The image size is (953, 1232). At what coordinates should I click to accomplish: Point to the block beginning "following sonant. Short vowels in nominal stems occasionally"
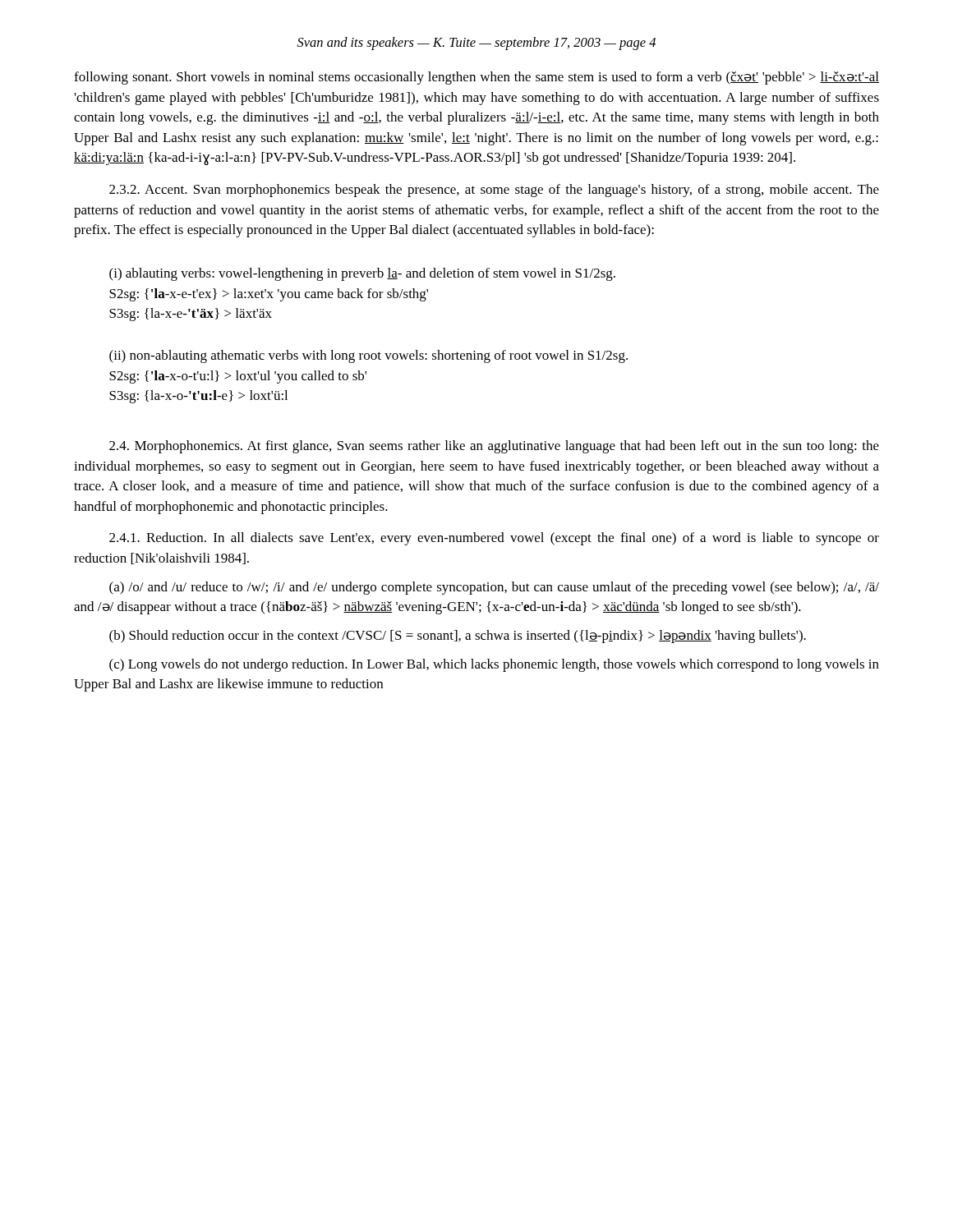pyautogui.click(x=476, y=117)
